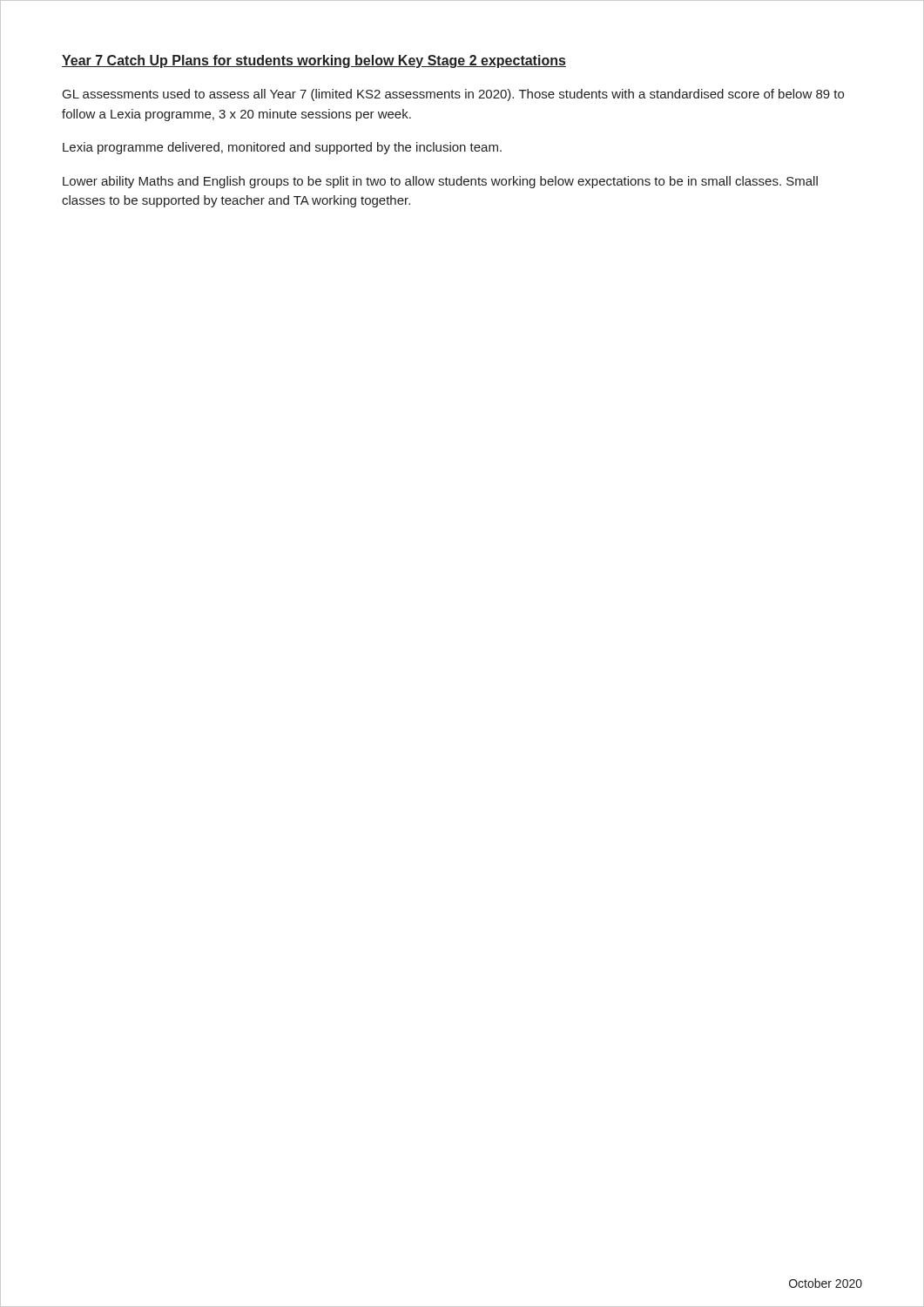Select the text block that reads "Lexia programme delivered, monitored and supported by"
Image resolution: width=924 pixels, height=1307 pixels.
click(x=282, y=147)
